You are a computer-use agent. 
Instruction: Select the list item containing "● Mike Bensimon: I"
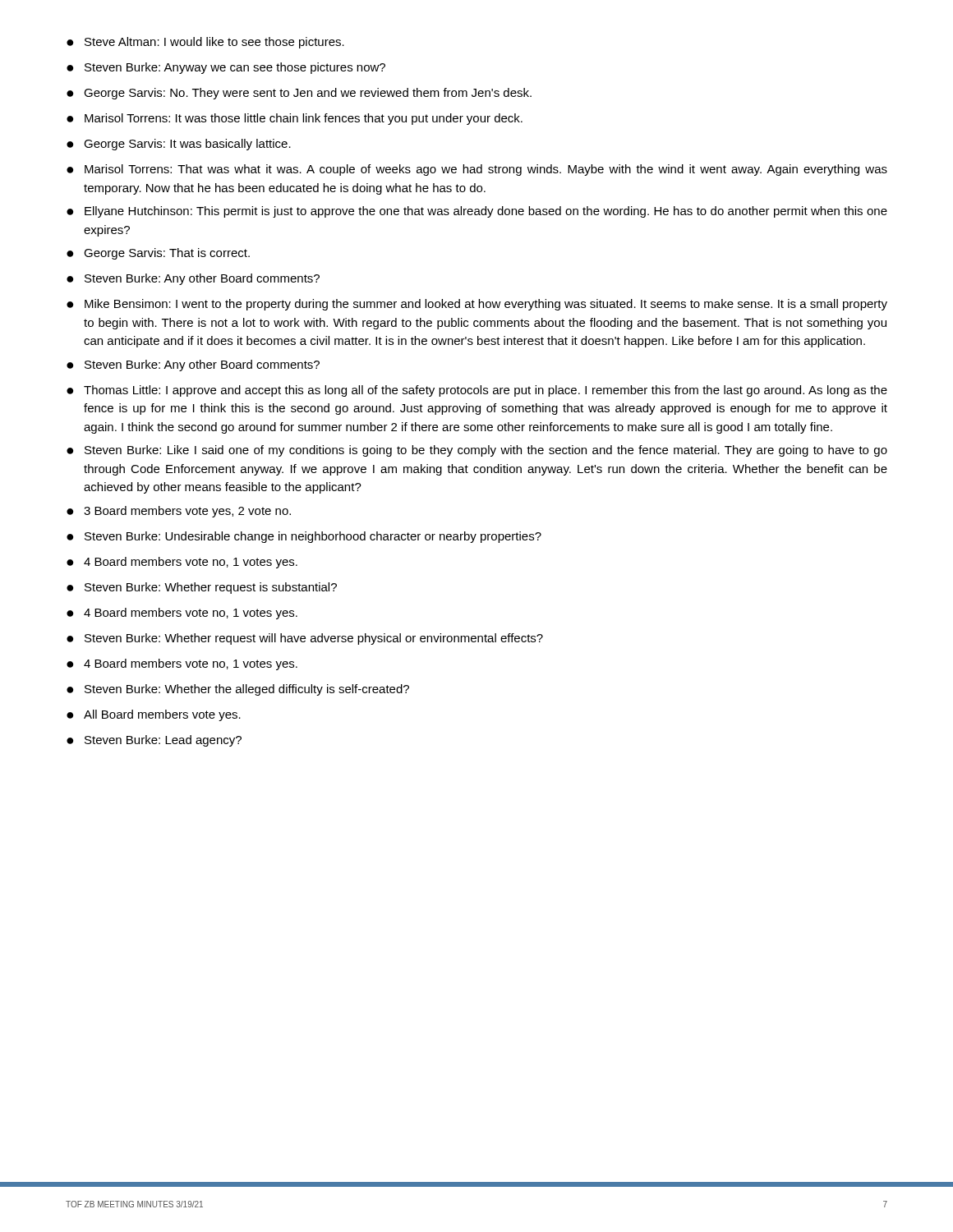coord(476,323)
